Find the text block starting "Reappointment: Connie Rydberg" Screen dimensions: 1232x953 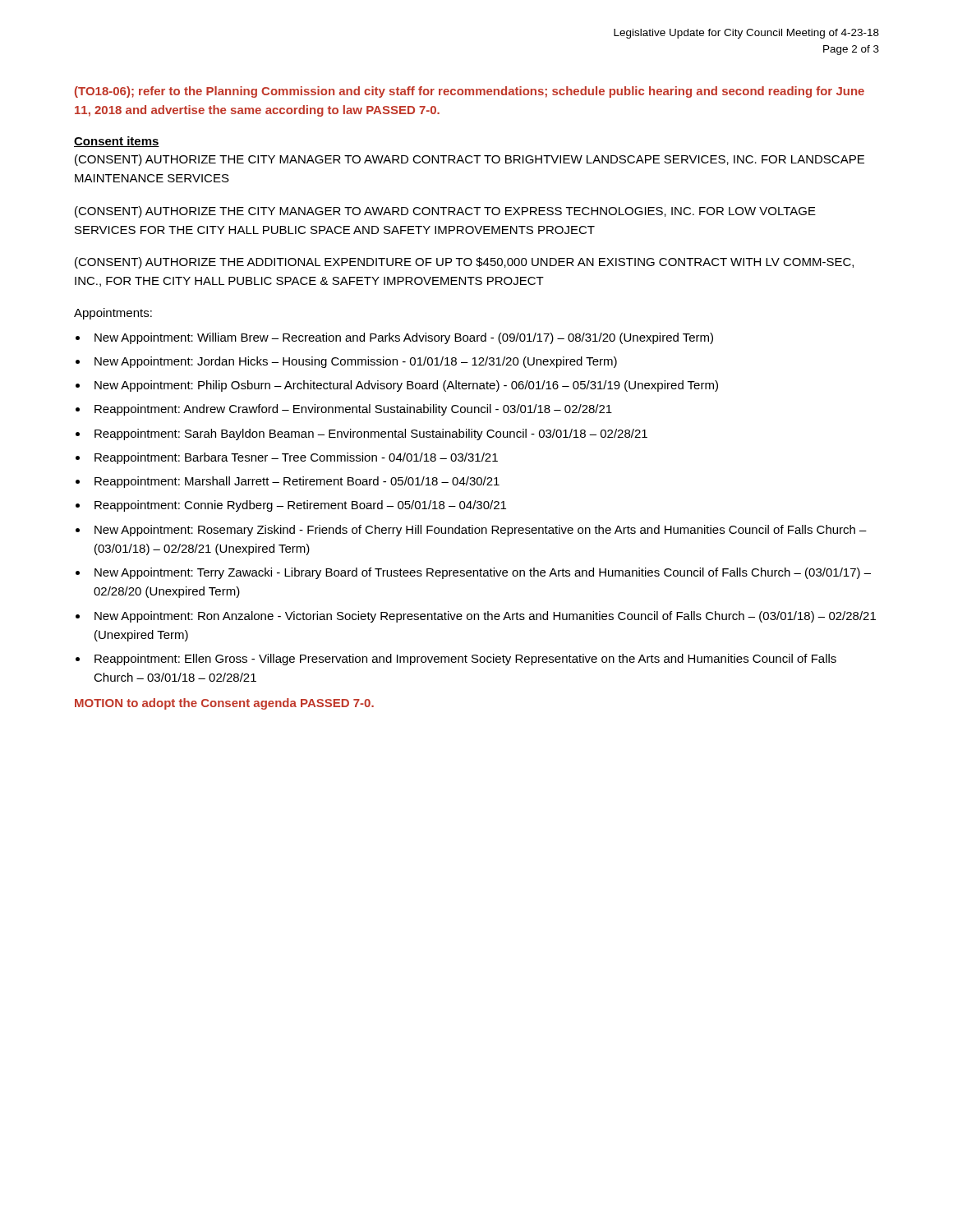[300, 505]
